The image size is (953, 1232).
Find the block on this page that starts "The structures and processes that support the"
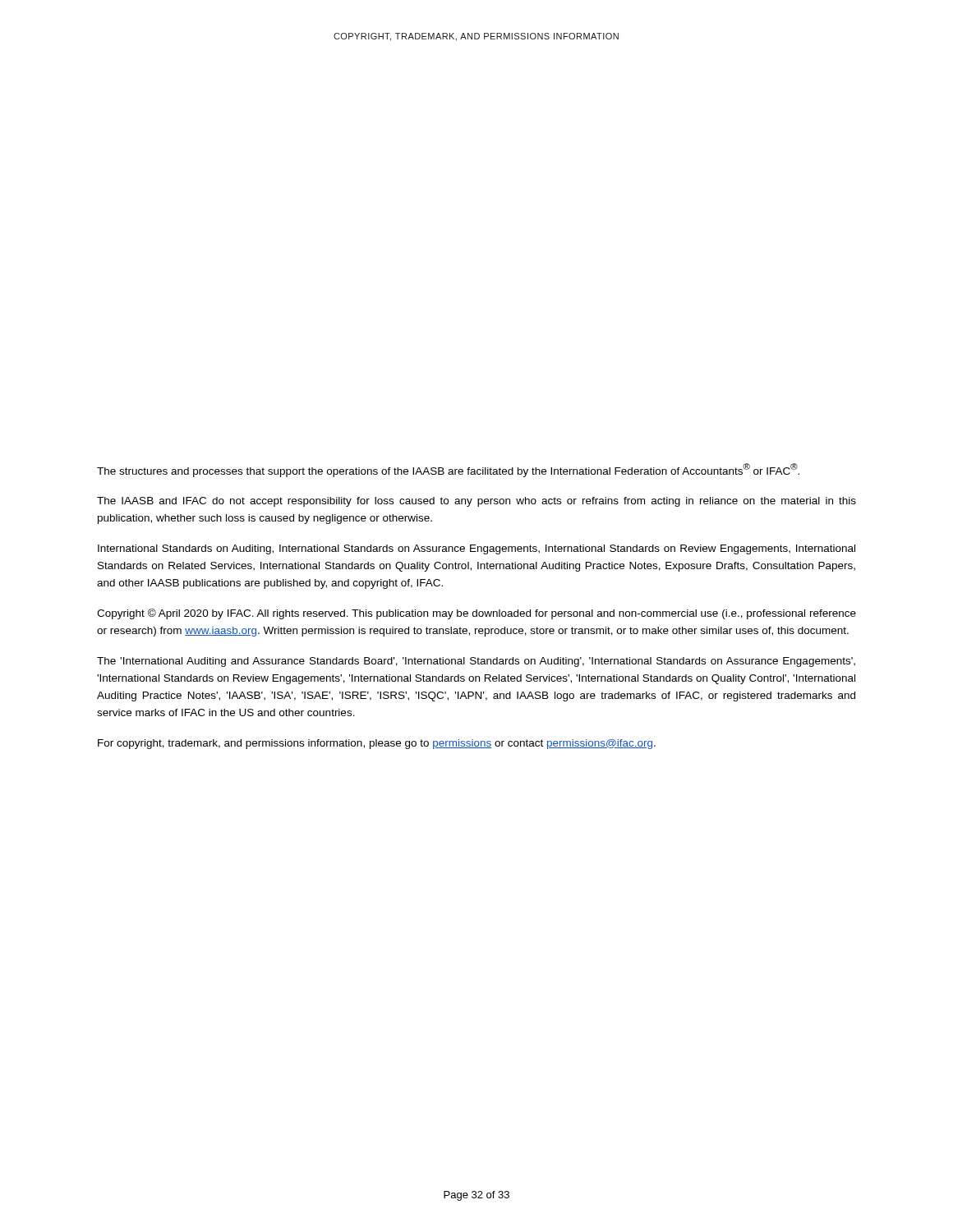(x=449, y=469)
